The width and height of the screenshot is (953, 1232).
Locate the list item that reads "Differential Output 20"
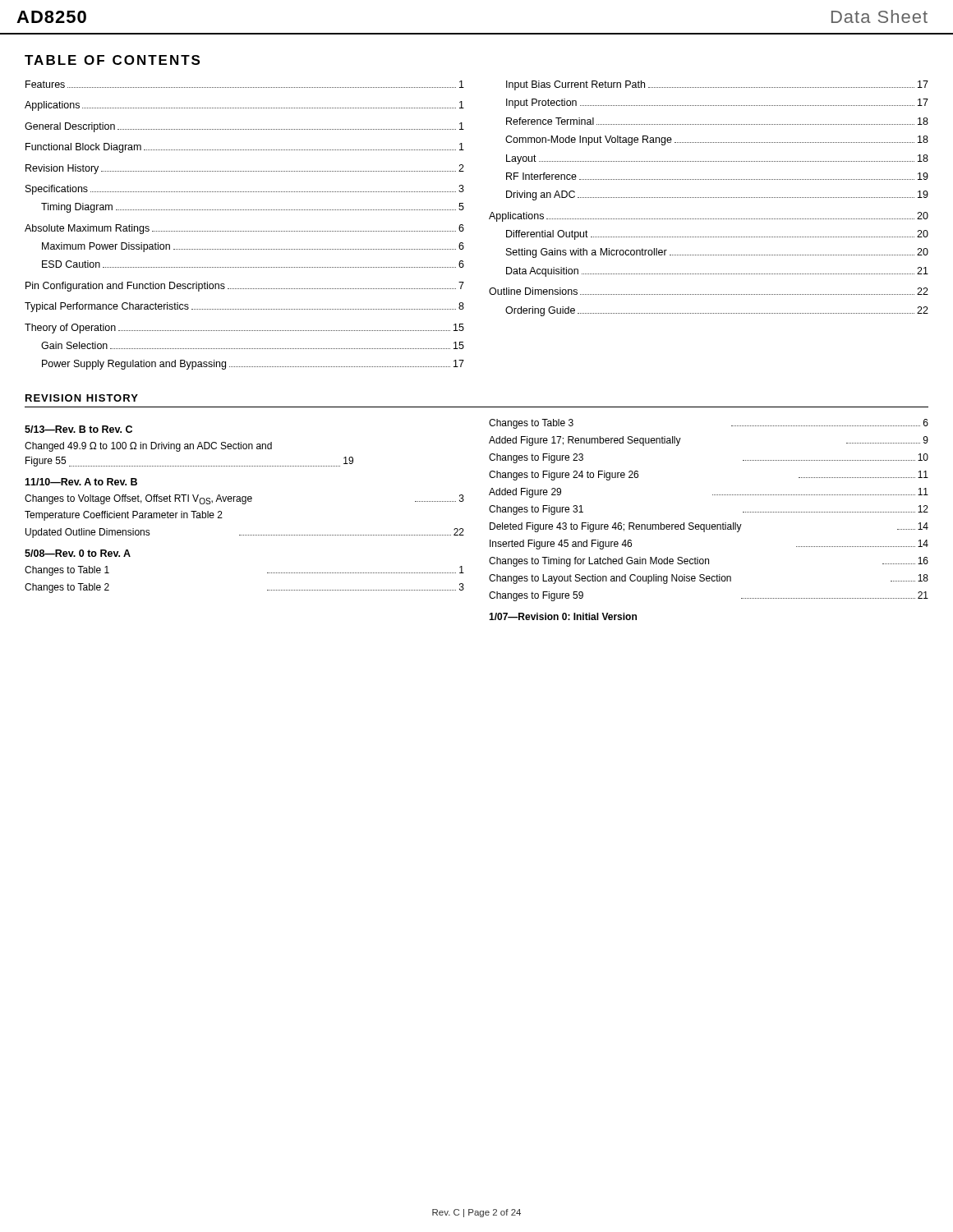(717, 235)
